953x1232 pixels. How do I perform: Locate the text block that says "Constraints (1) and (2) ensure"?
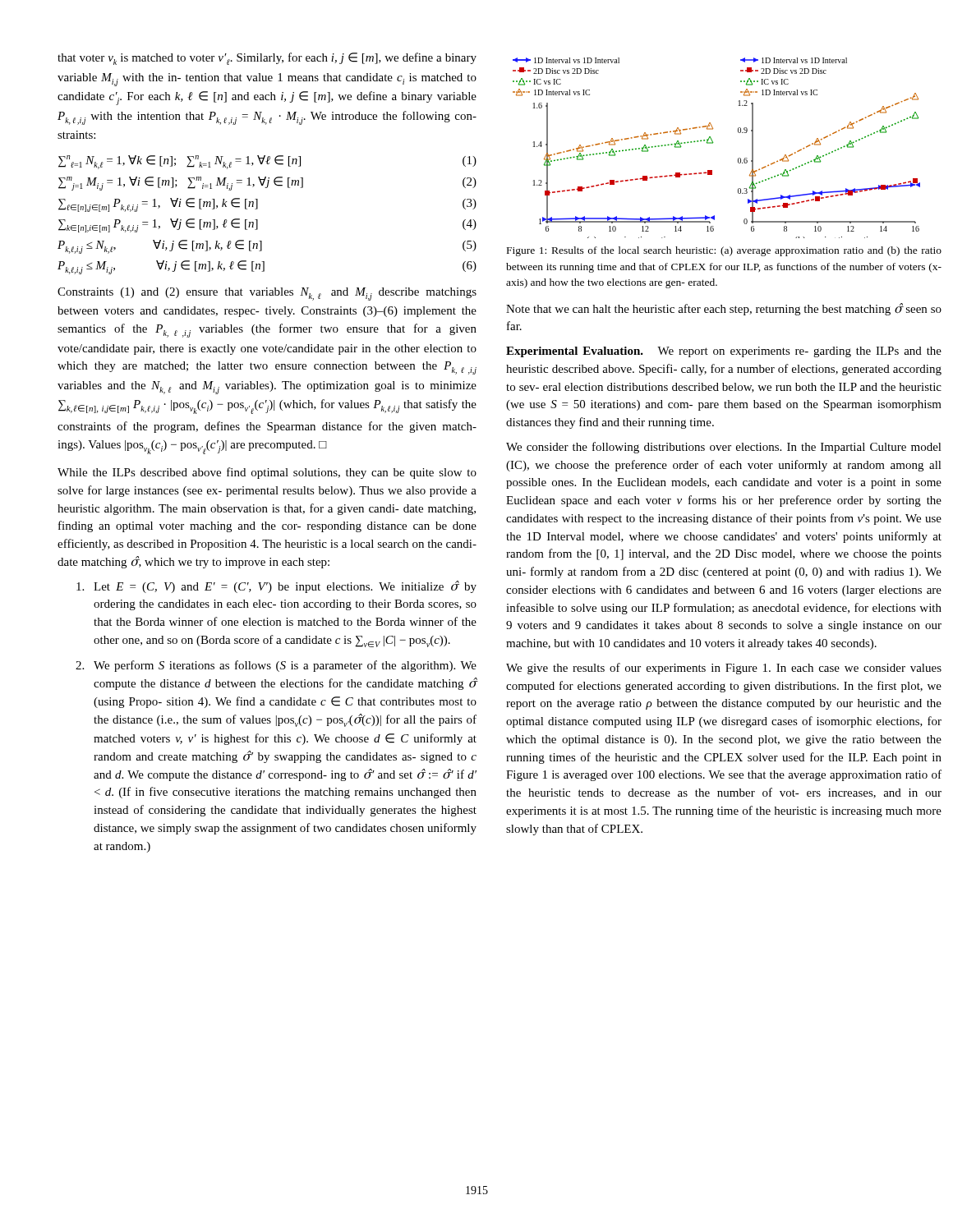(x=267, y=370)
